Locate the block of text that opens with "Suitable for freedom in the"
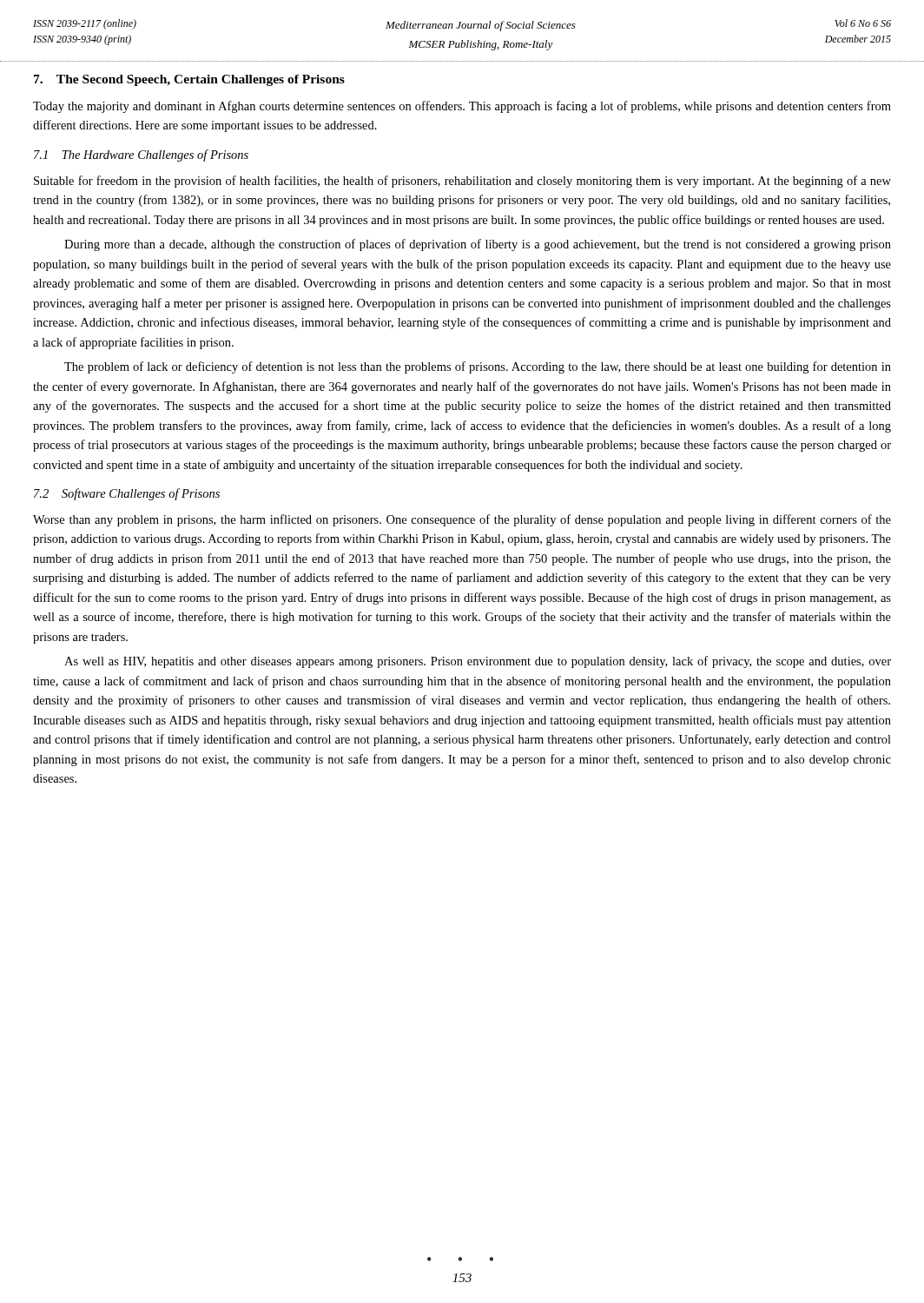 [462, 323]
